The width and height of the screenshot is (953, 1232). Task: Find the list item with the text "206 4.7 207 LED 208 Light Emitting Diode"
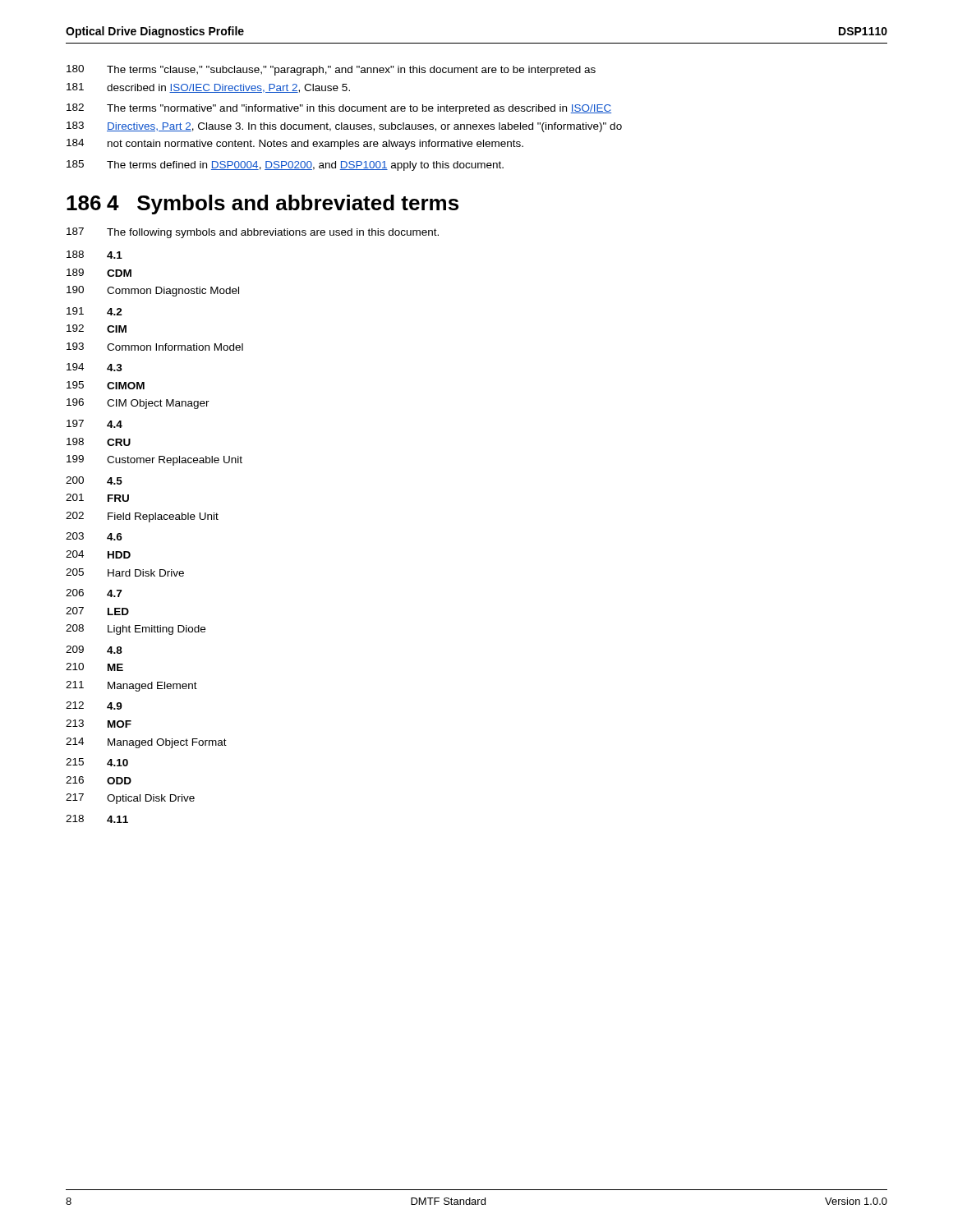coord(78,593)
